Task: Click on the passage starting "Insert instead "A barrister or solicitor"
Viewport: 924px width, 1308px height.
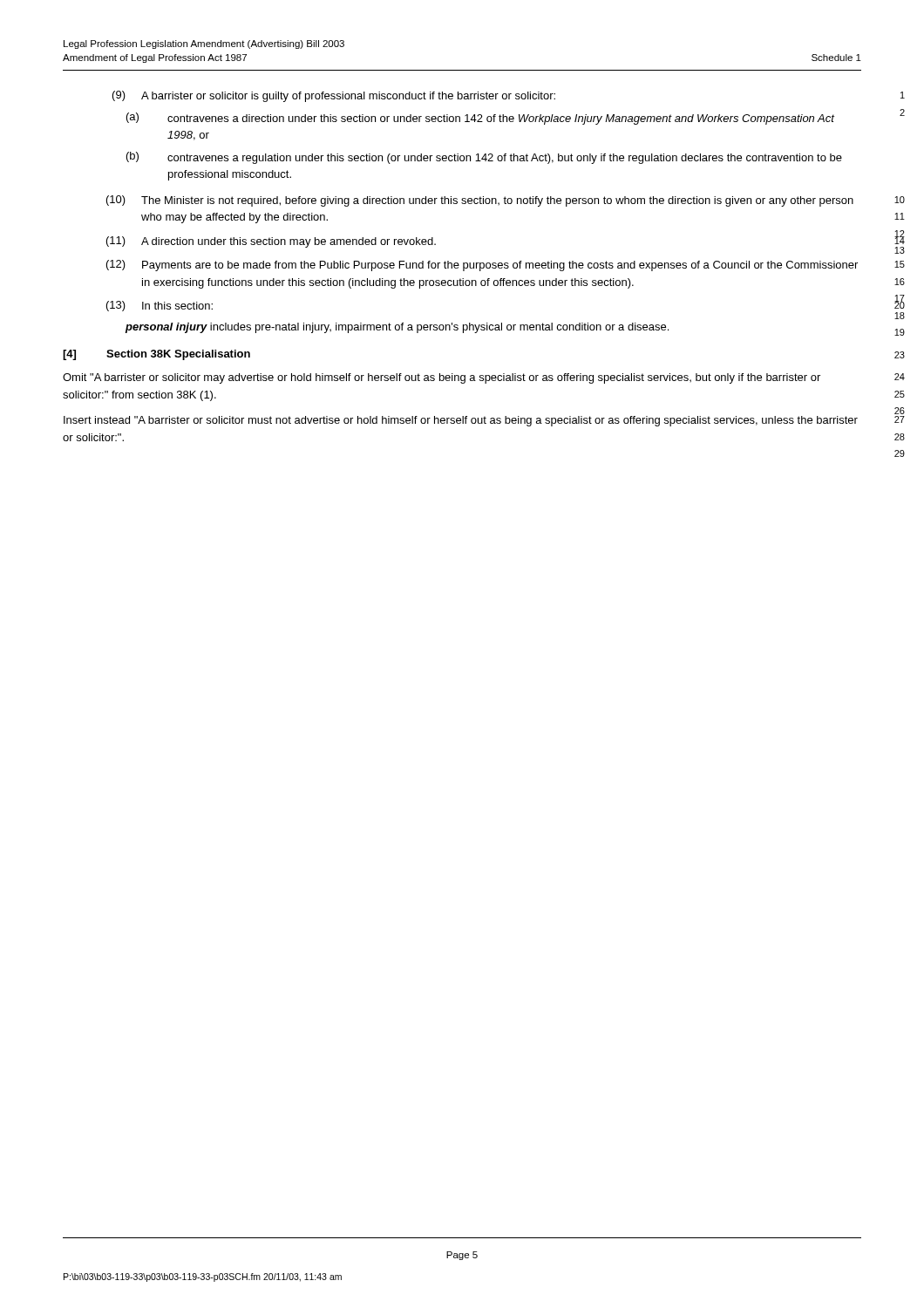Action: (x=462, y=429)
